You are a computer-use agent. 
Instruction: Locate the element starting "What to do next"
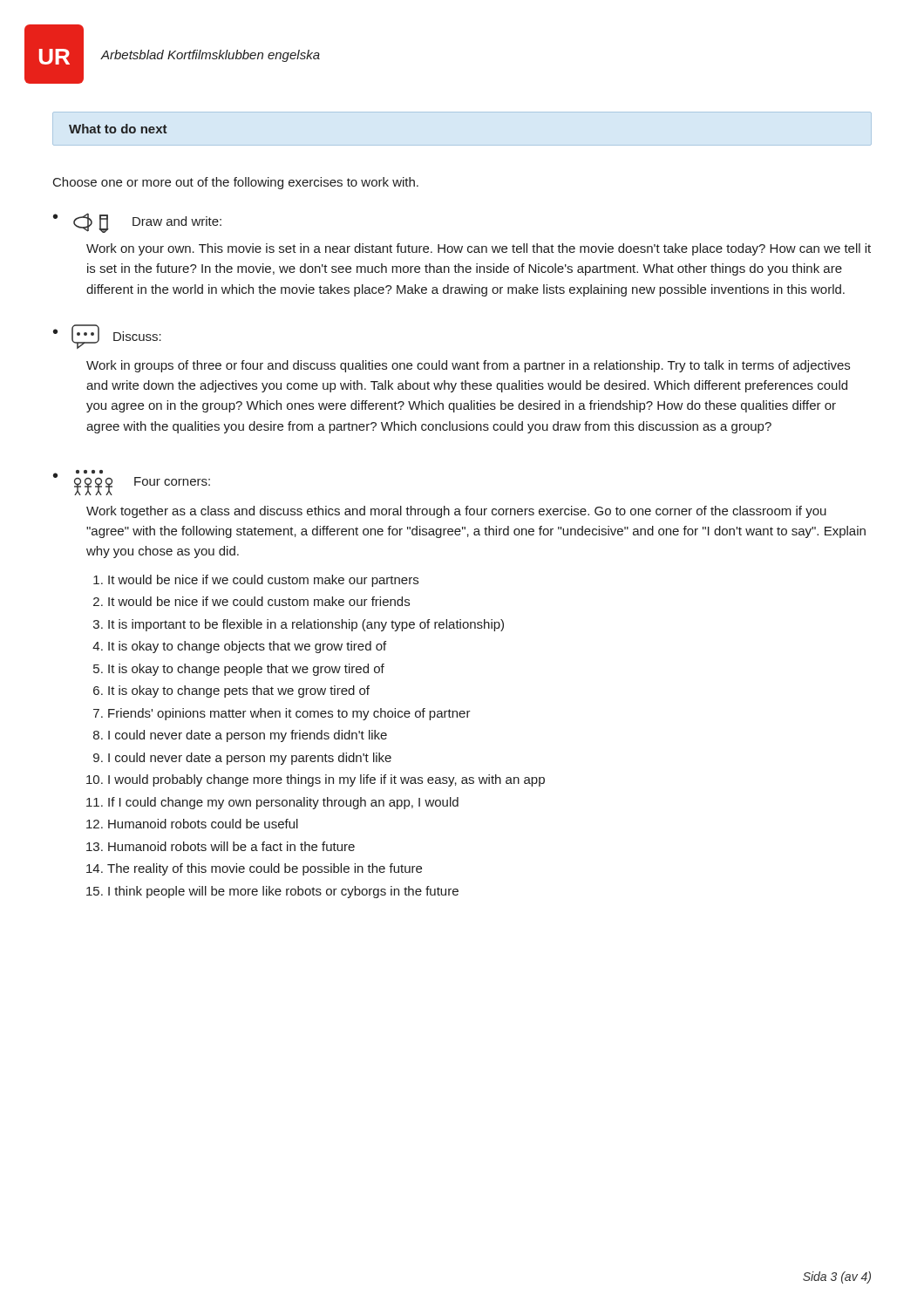(x=118, y=129)
